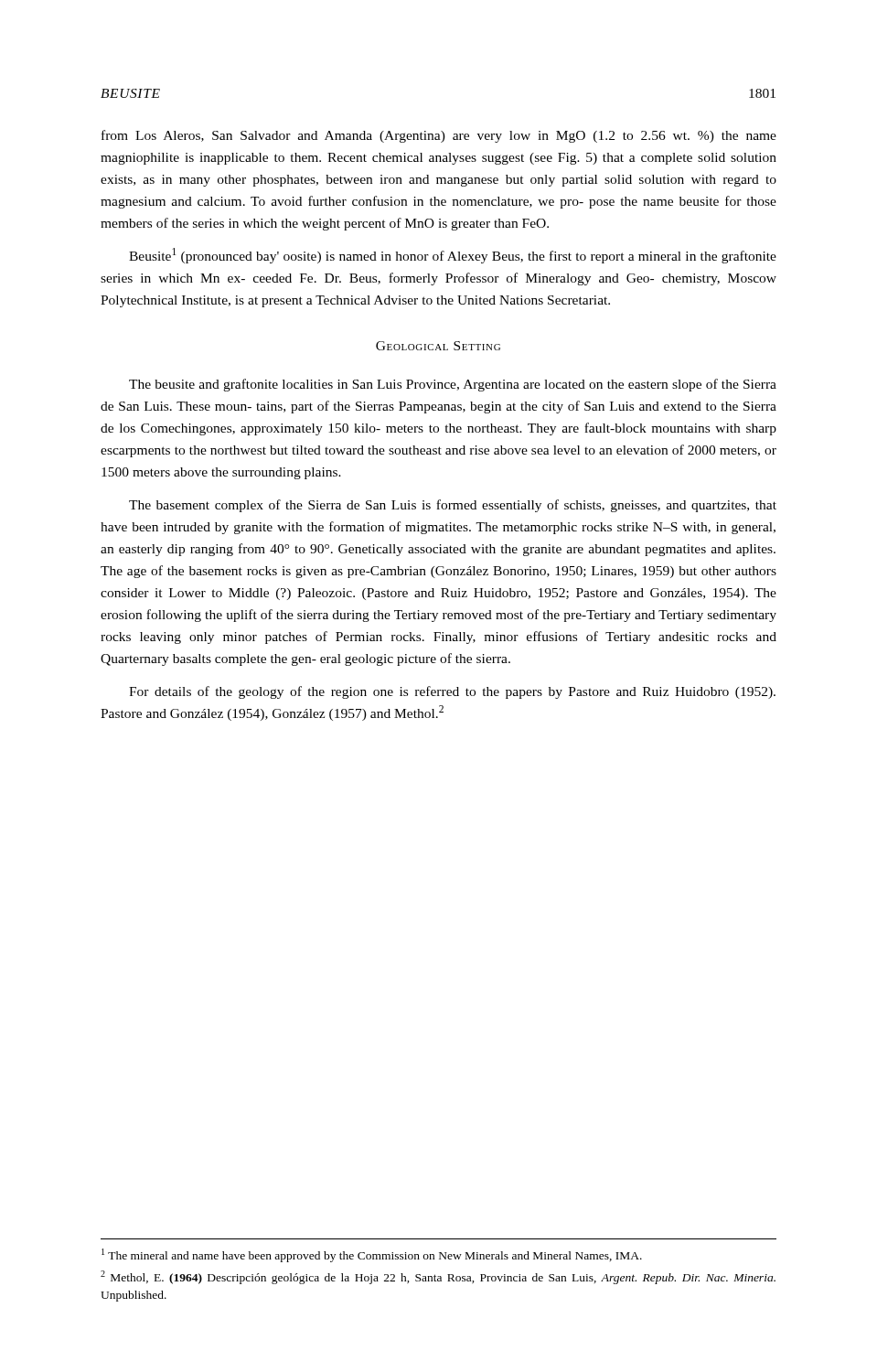The image size is (877, 1372).
Task: Select a section header
Action: (438, 345)
